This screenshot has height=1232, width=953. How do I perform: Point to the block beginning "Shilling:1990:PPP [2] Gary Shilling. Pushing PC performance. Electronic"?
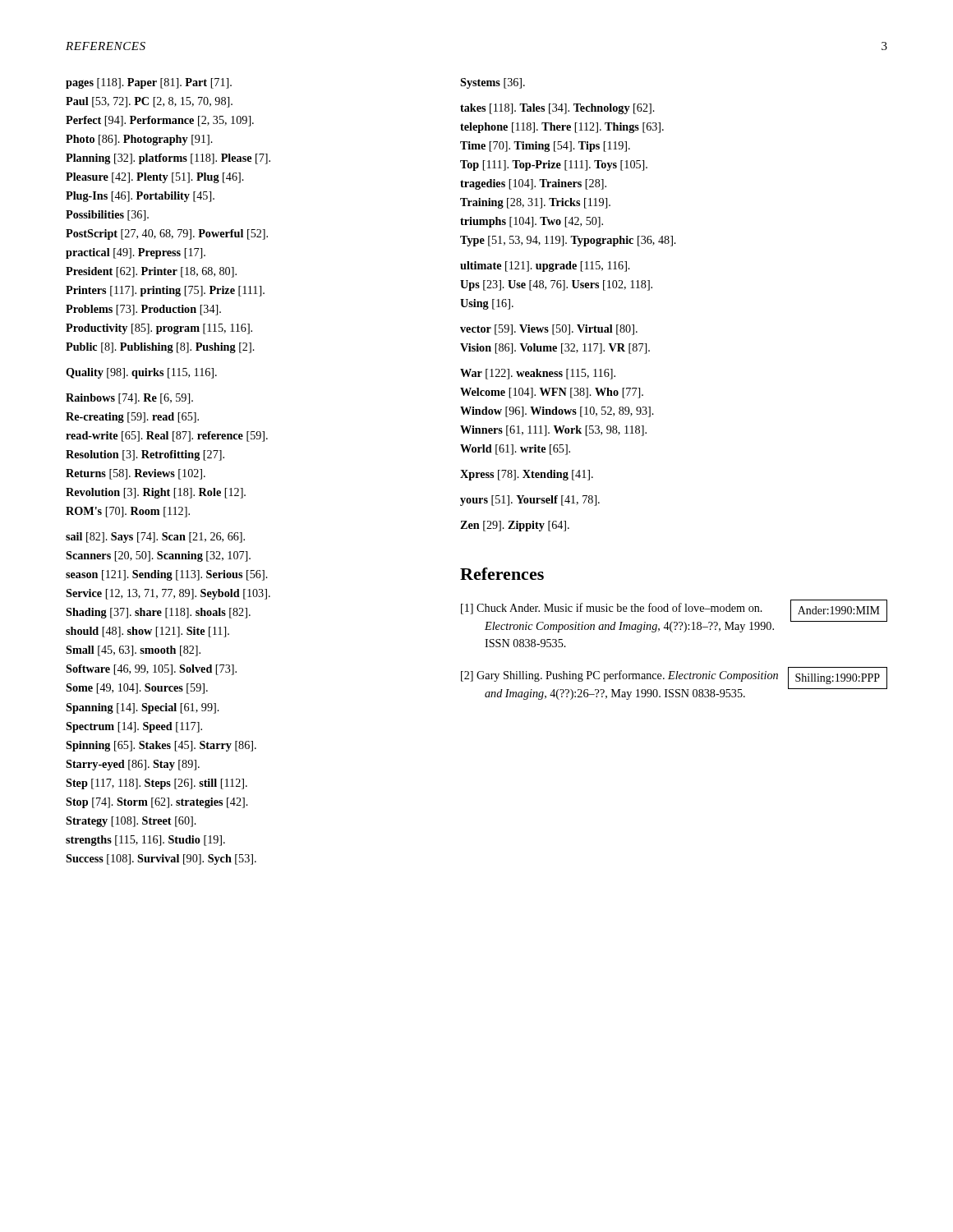click(x=674, y=685)
